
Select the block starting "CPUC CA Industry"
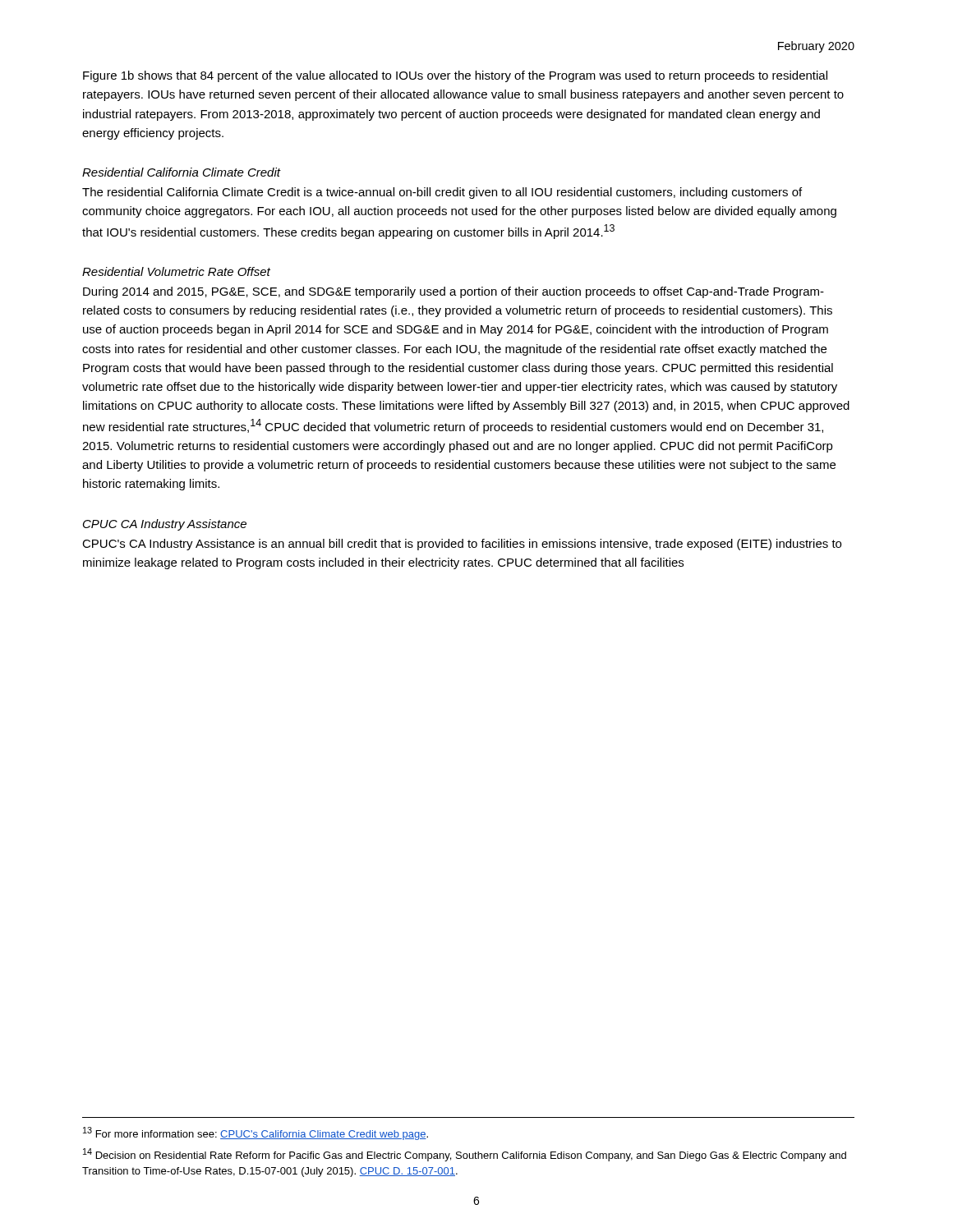[x=165, y=523]
